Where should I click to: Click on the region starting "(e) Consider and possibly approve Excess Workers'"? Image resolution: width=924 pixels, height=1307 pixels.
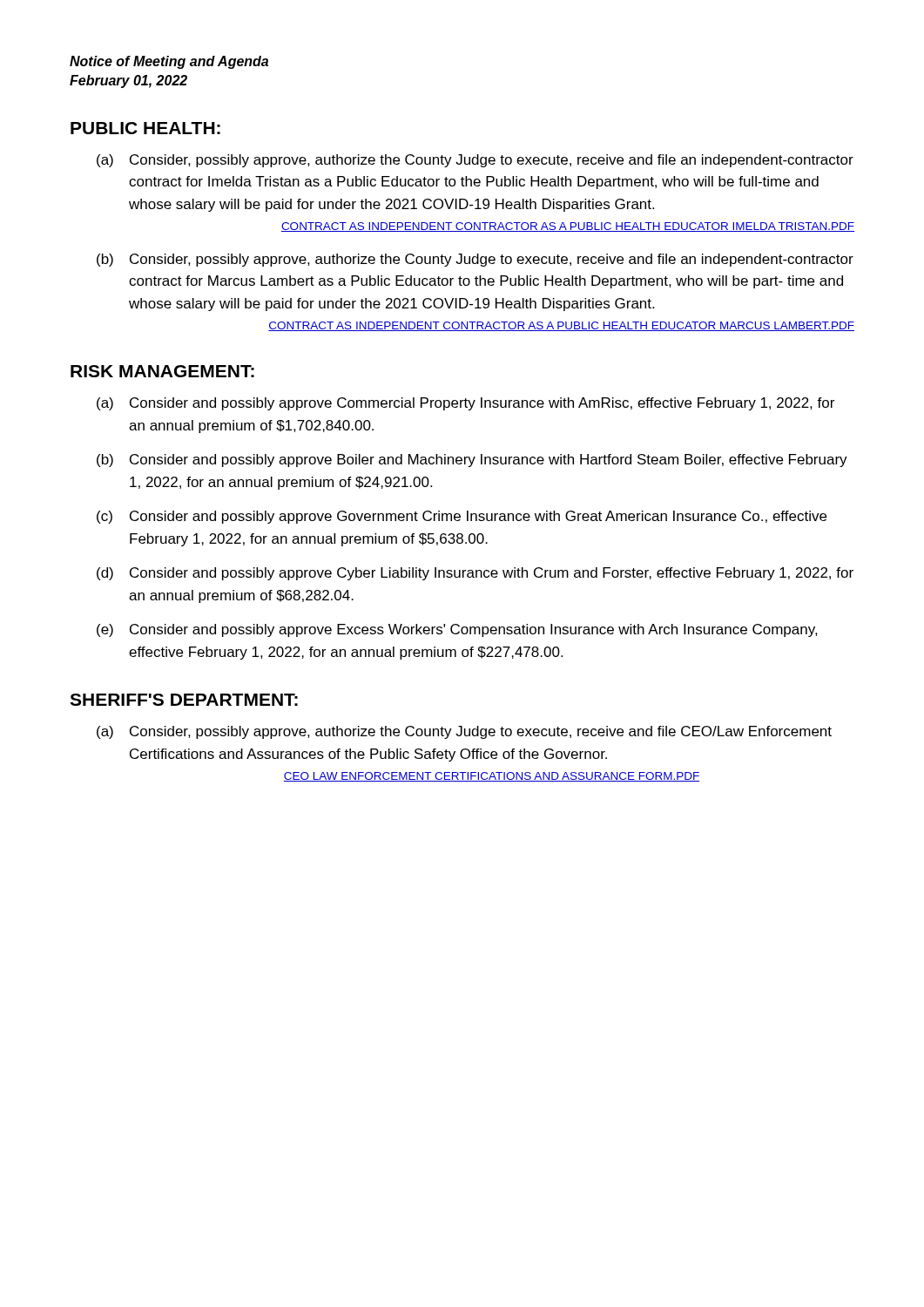(x=475, y=641)
